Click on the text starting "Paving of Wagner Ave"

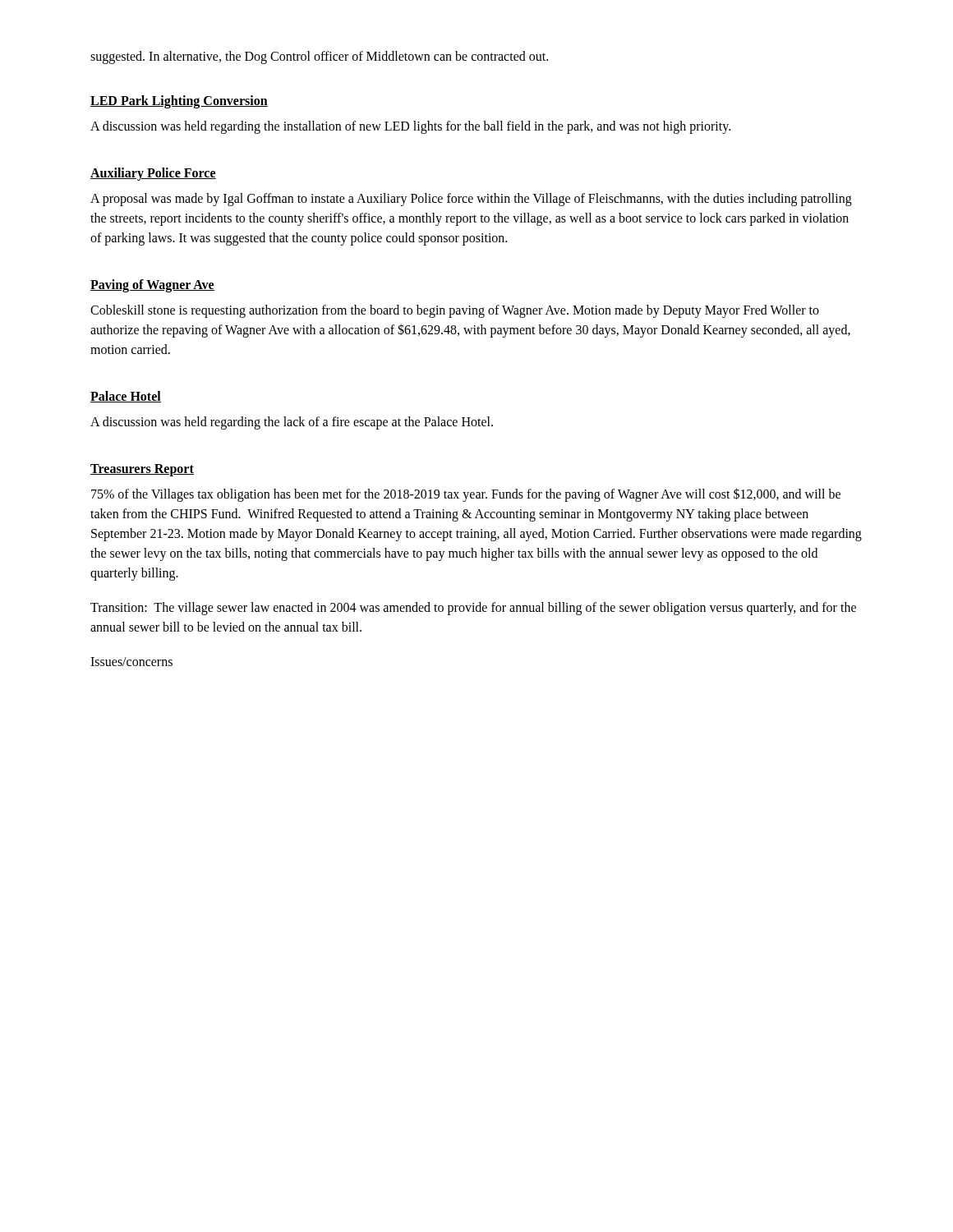point(152,285)
